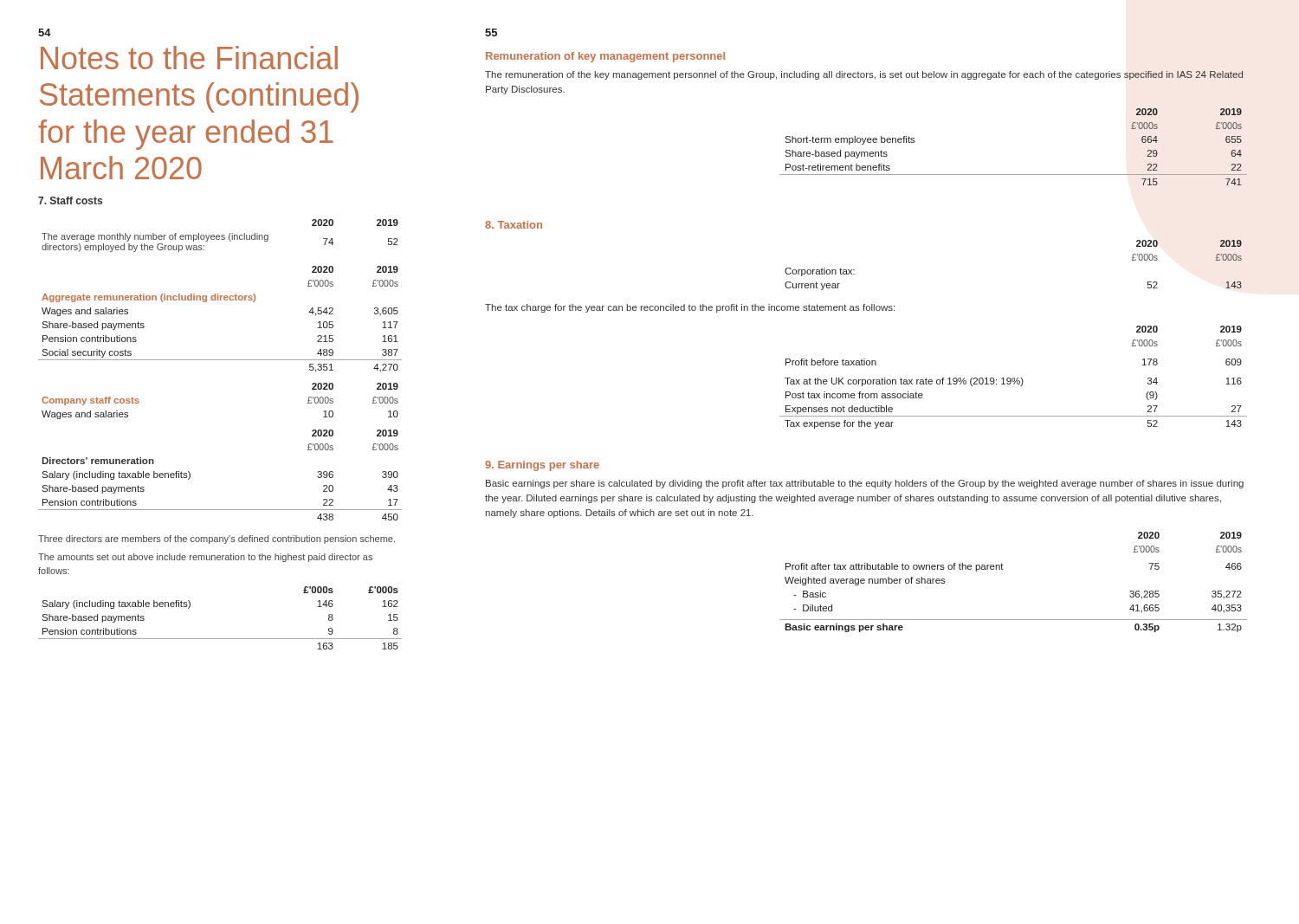Click on the table containing "The average monthly number of"
1299x924 pixels.
(220, 235)
